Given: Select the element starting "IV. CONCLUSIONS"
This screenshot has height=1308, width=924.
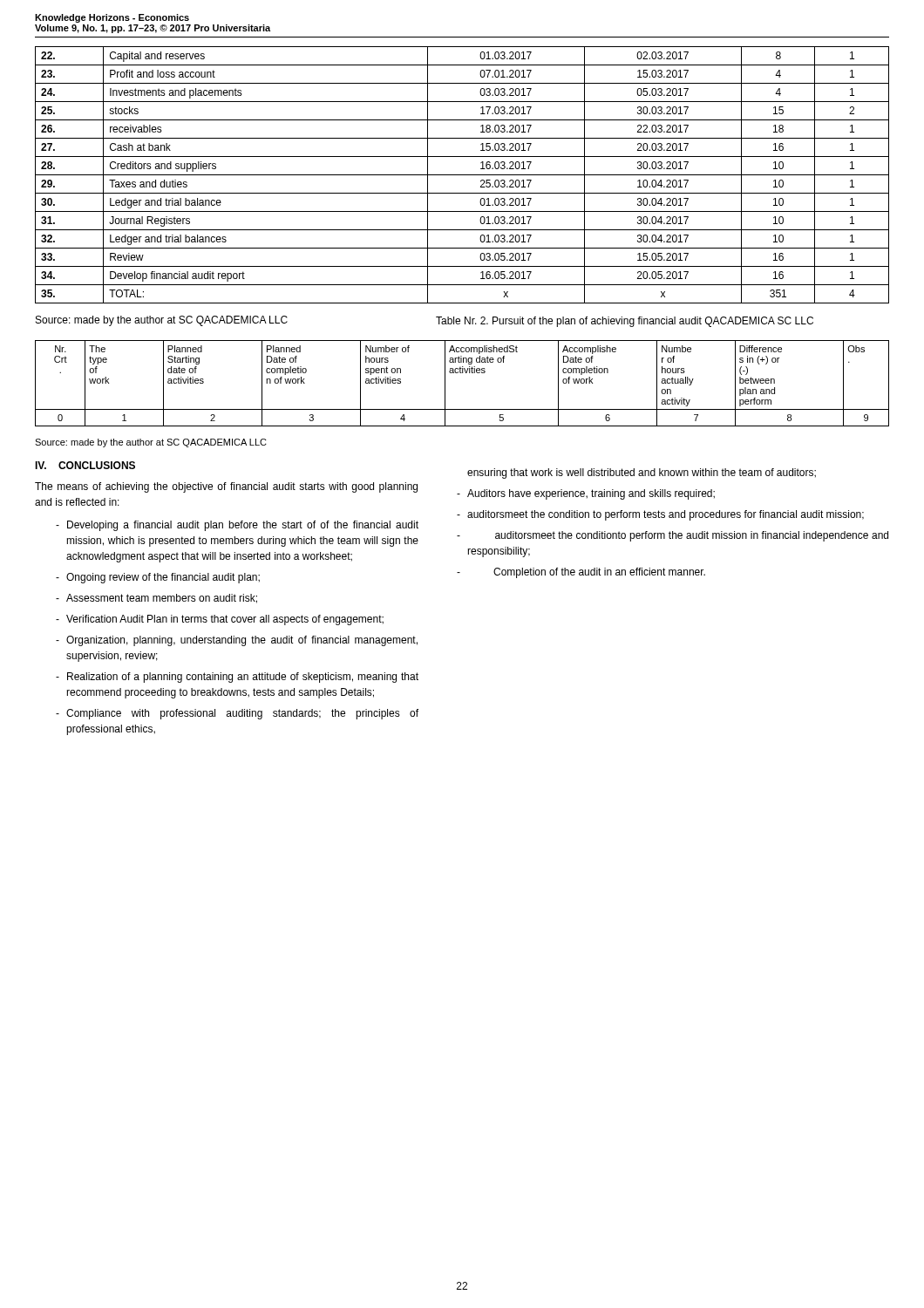Looking at the screenshot, I should pos(85,466).
